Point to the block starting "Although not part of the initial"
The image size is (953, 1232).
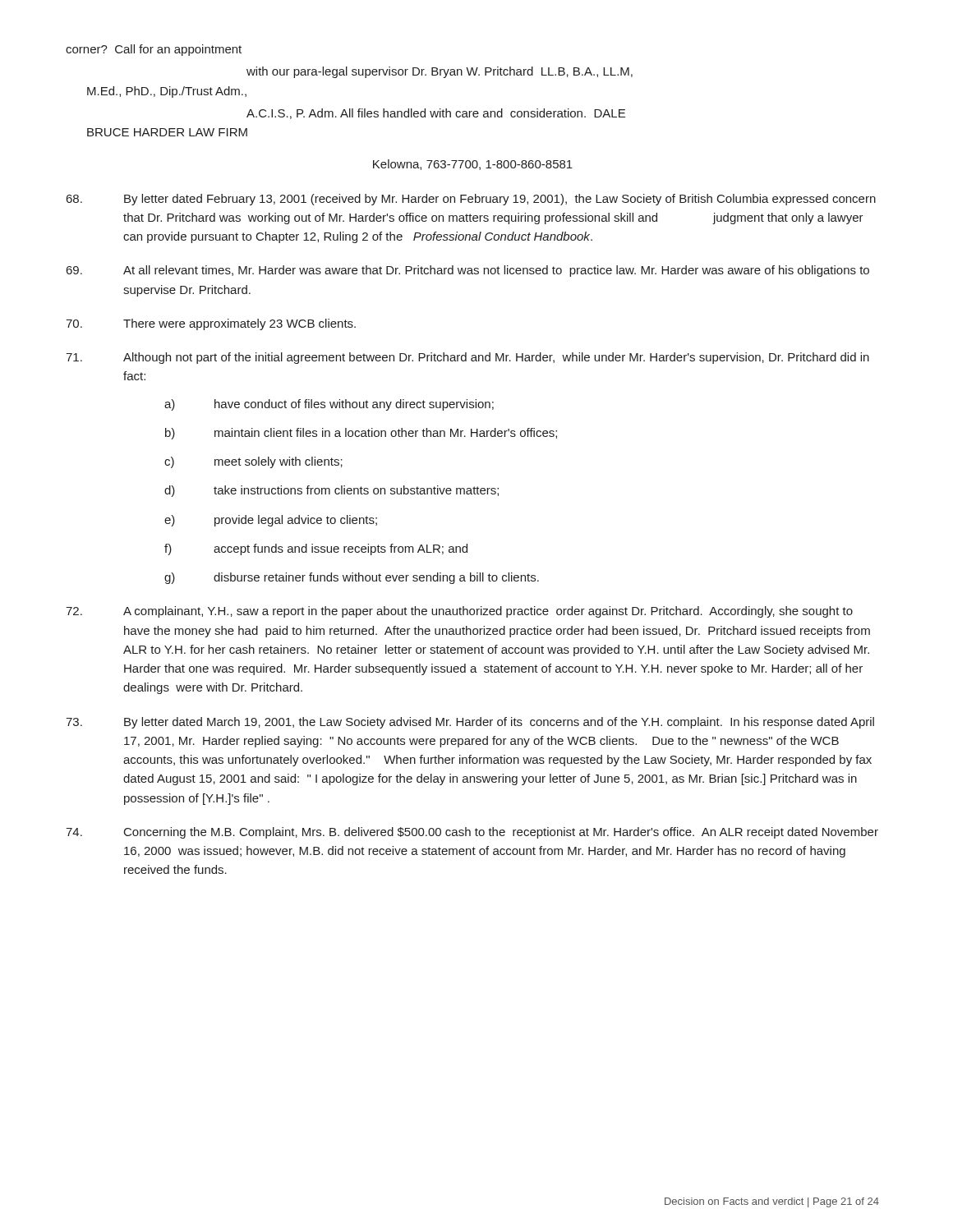[x=472, y=367]
